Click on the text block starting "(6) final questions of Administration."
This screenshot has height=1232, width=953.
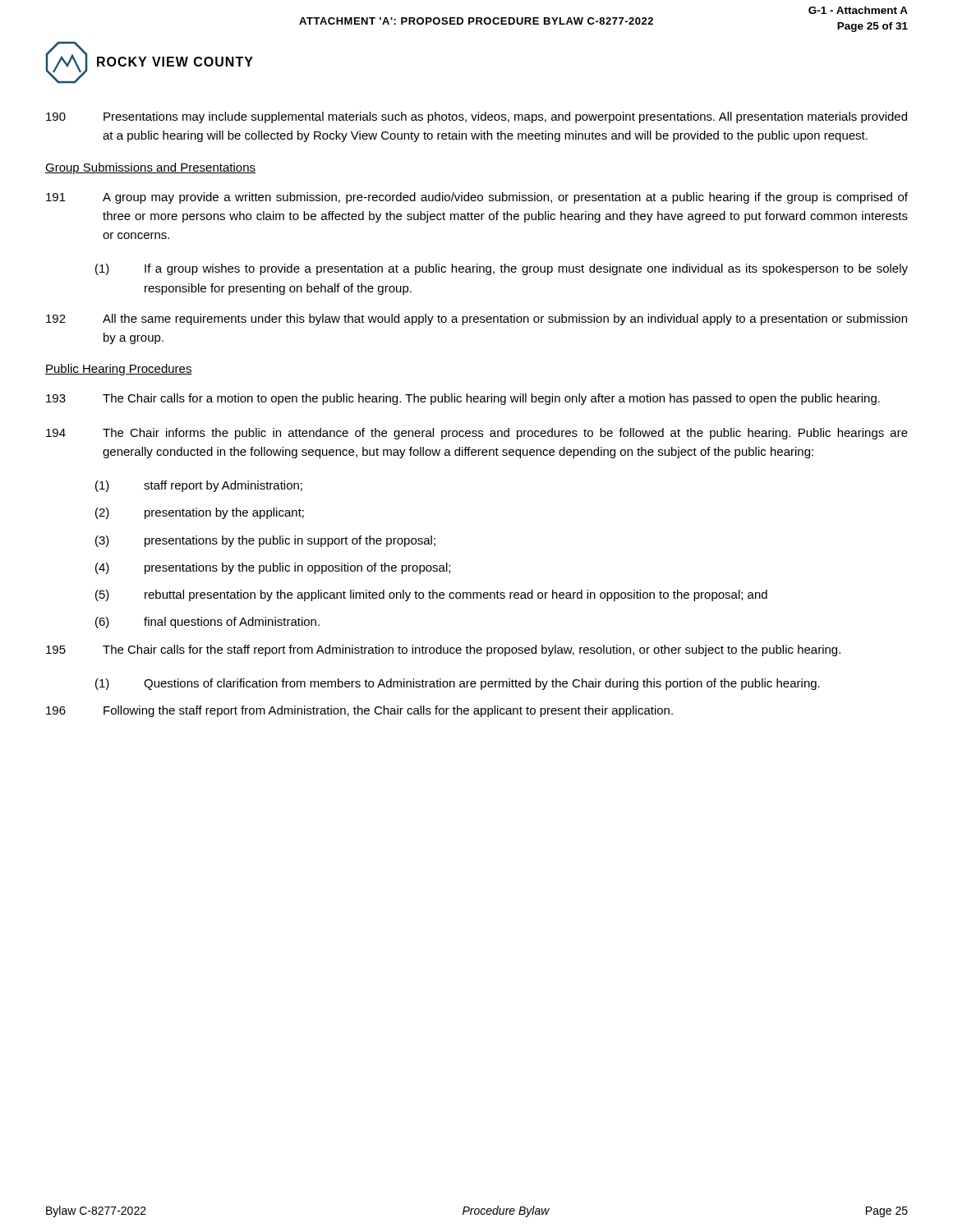[x=207, y=623]
